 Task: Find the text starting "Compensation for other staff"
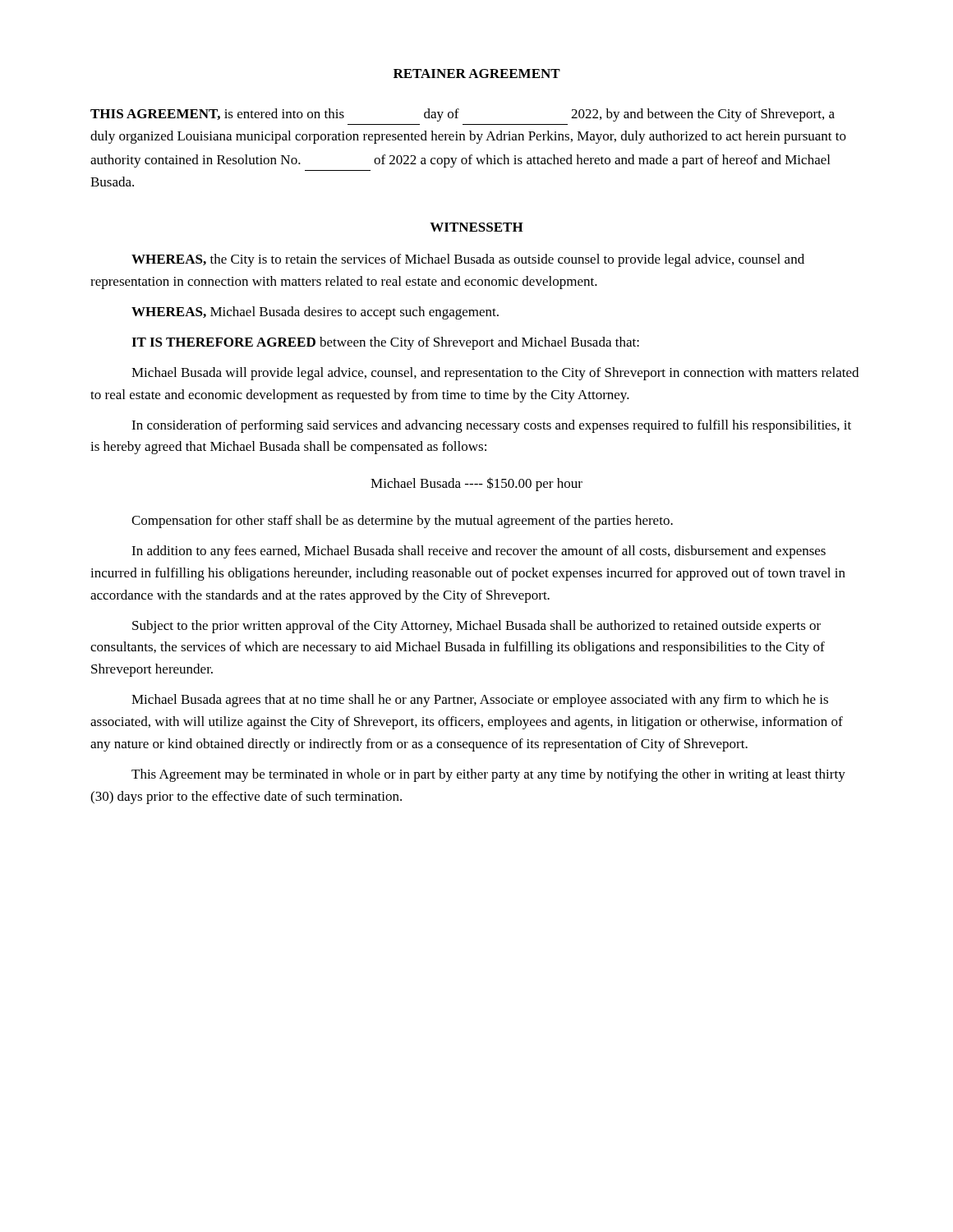pos(476,521)
